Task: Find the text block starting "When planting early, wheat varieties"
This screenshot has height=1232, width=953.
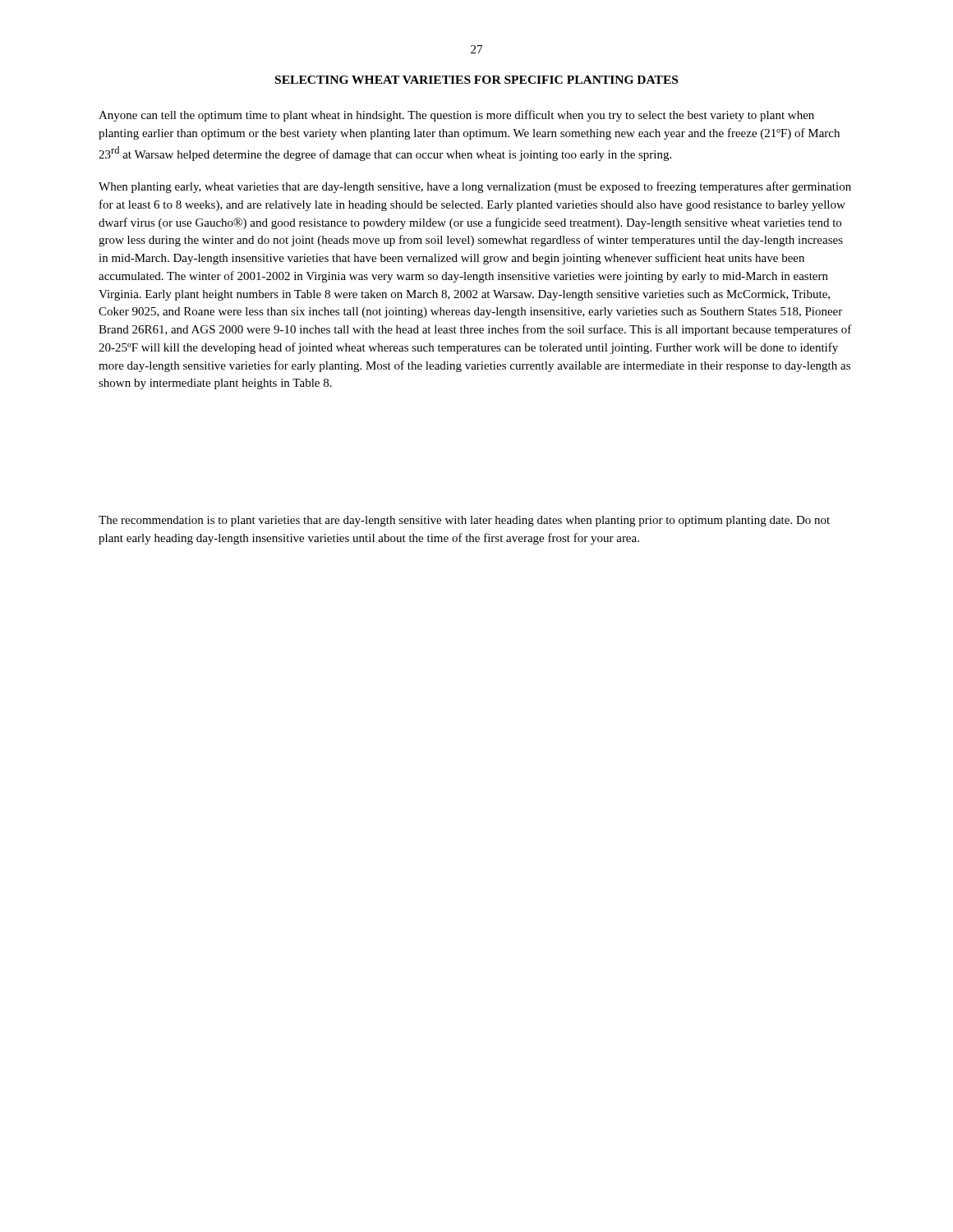Action: 475,285
